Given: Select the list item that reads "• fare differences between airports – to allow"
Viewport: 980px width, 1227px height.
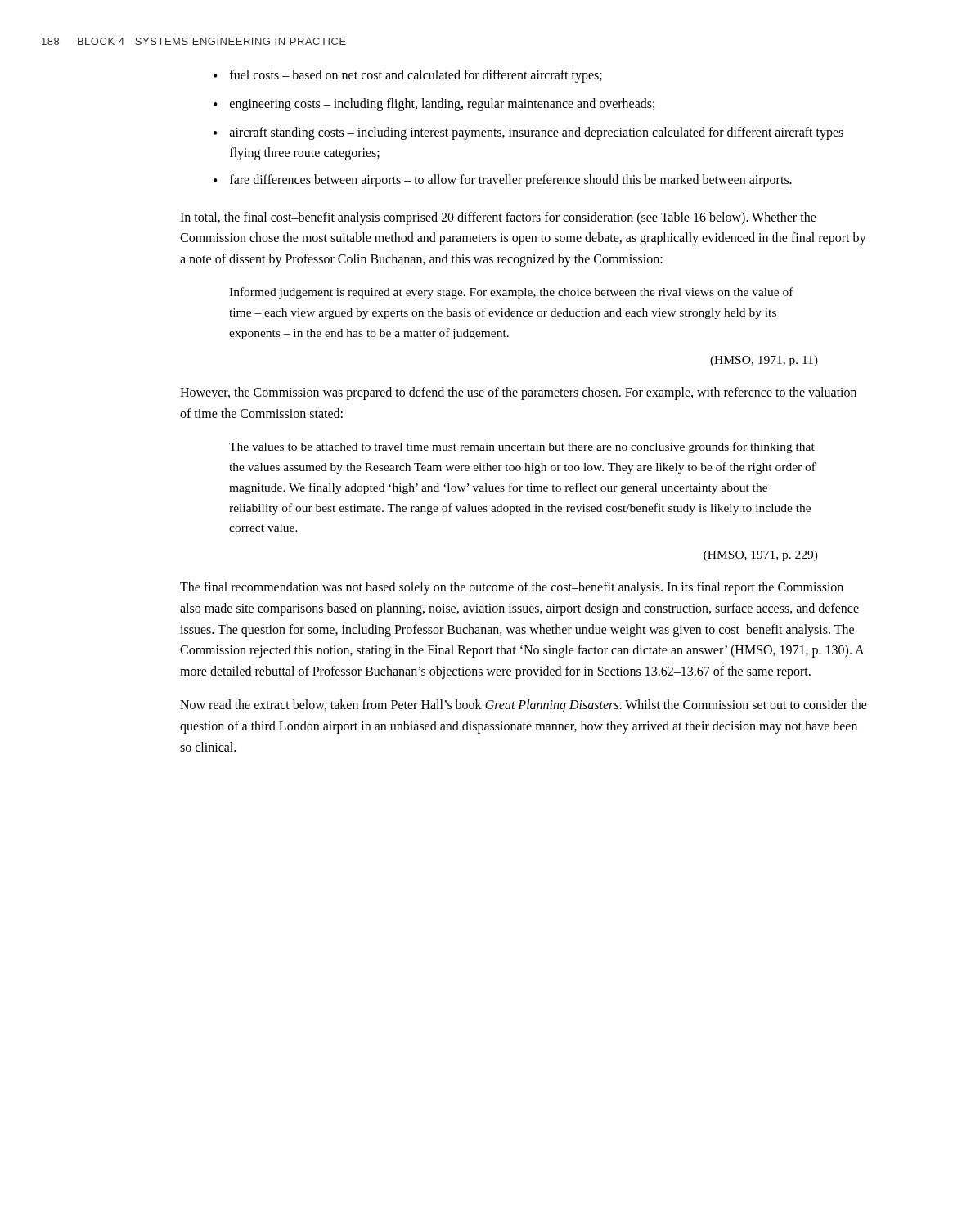Looking at the screenshot, I should [x=540, y=181].
